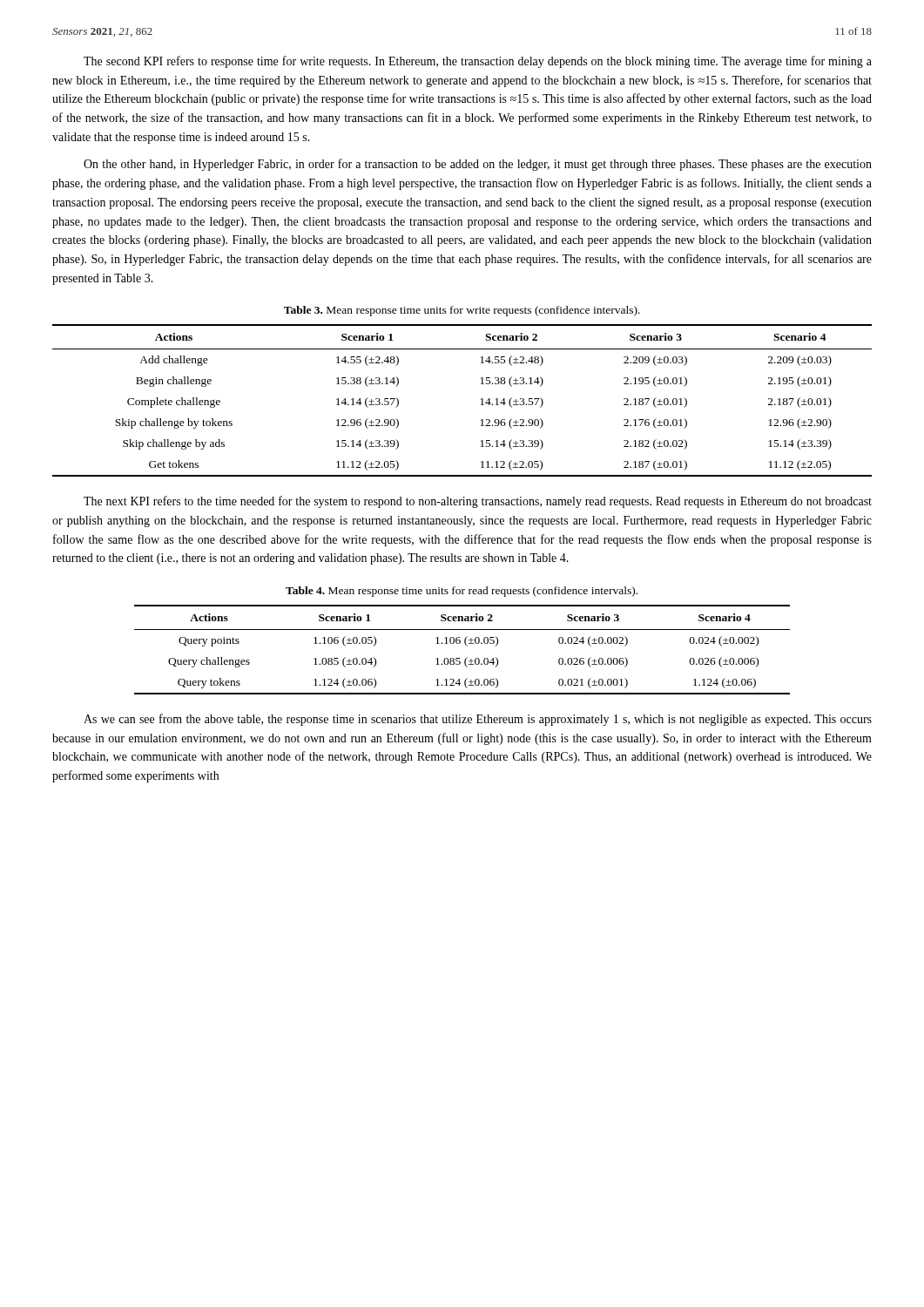Point to the region starting "The next KPI refers to the"
Viewport: 924px width, 1307px height.
[462, 530]
